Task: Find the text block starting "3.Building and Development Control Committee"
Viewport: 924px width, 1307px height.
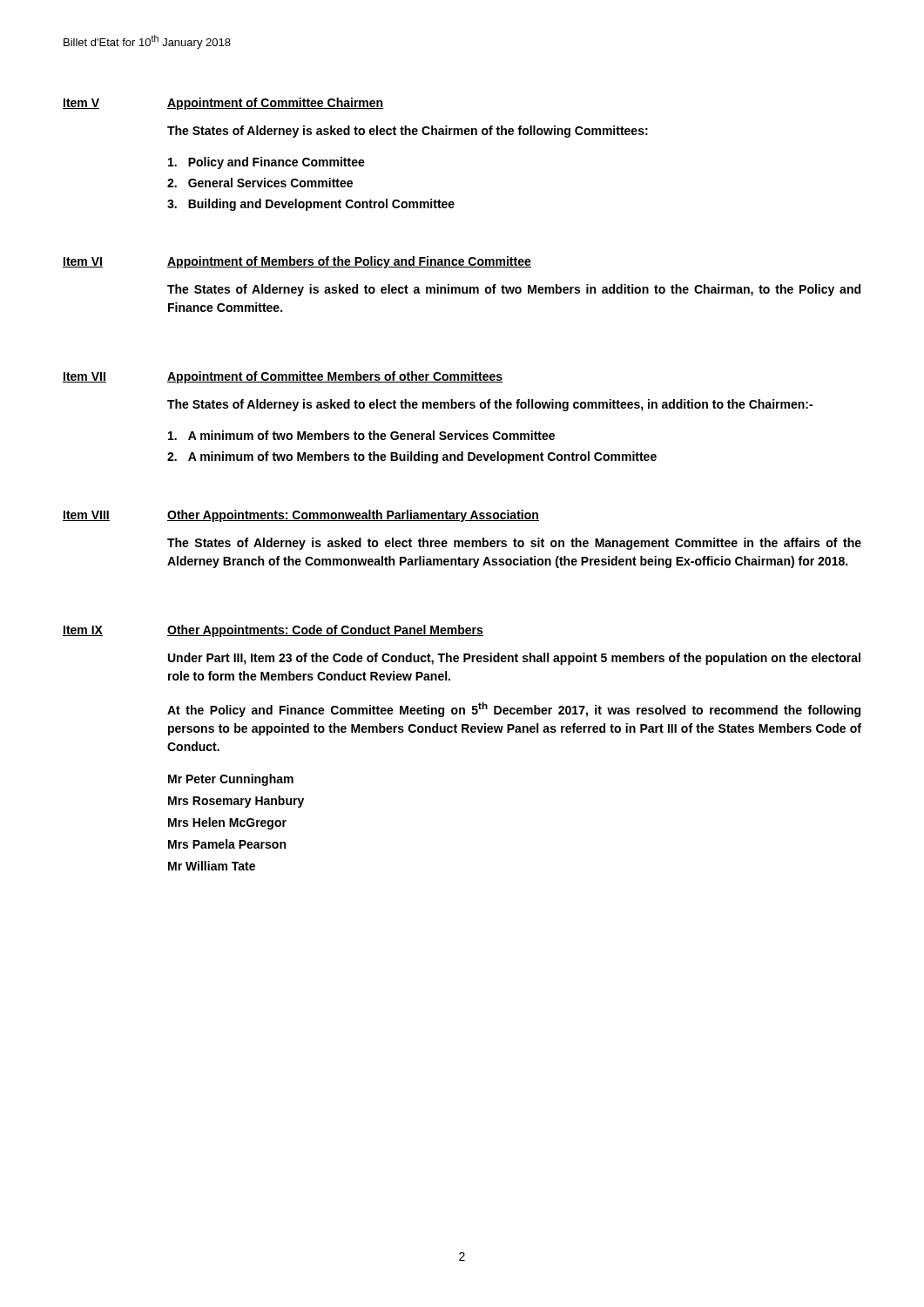Action: [x=311, y=204]
